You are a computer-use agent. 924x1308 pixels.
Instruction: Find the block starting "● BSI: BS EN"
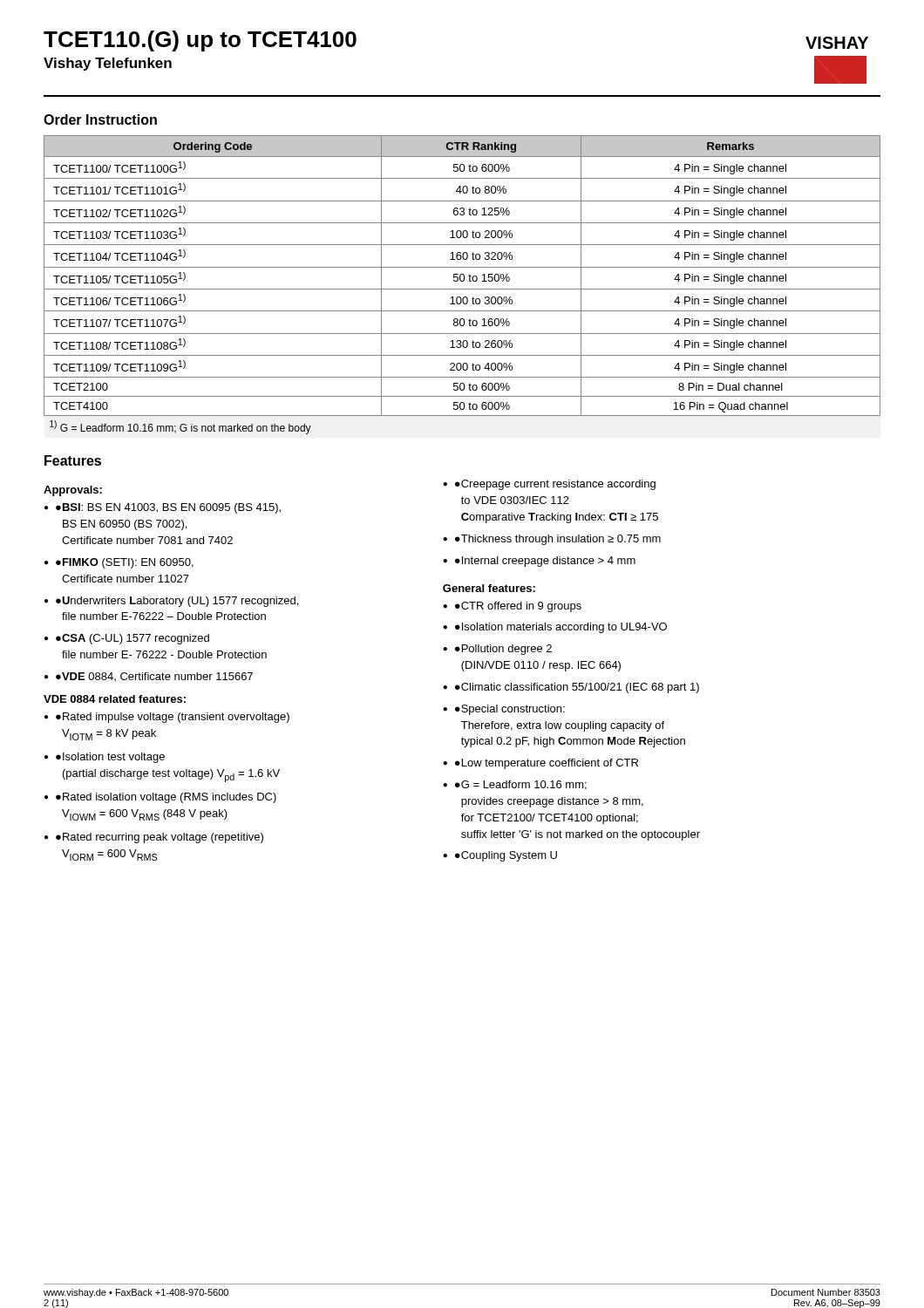coord(168,525)
